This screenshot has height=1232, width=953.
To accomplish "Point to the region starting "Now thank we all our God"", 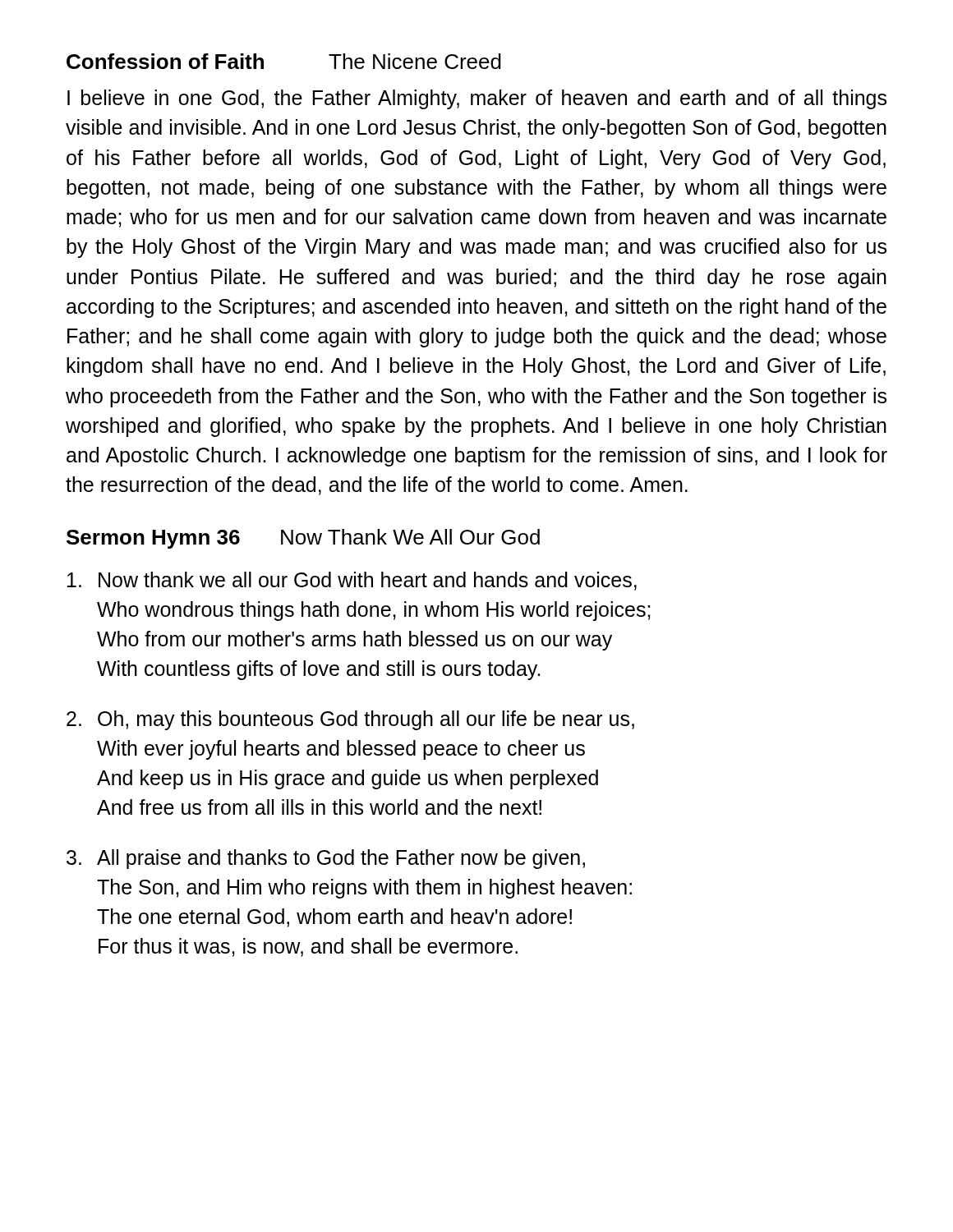I will click(x=476, y=624).
